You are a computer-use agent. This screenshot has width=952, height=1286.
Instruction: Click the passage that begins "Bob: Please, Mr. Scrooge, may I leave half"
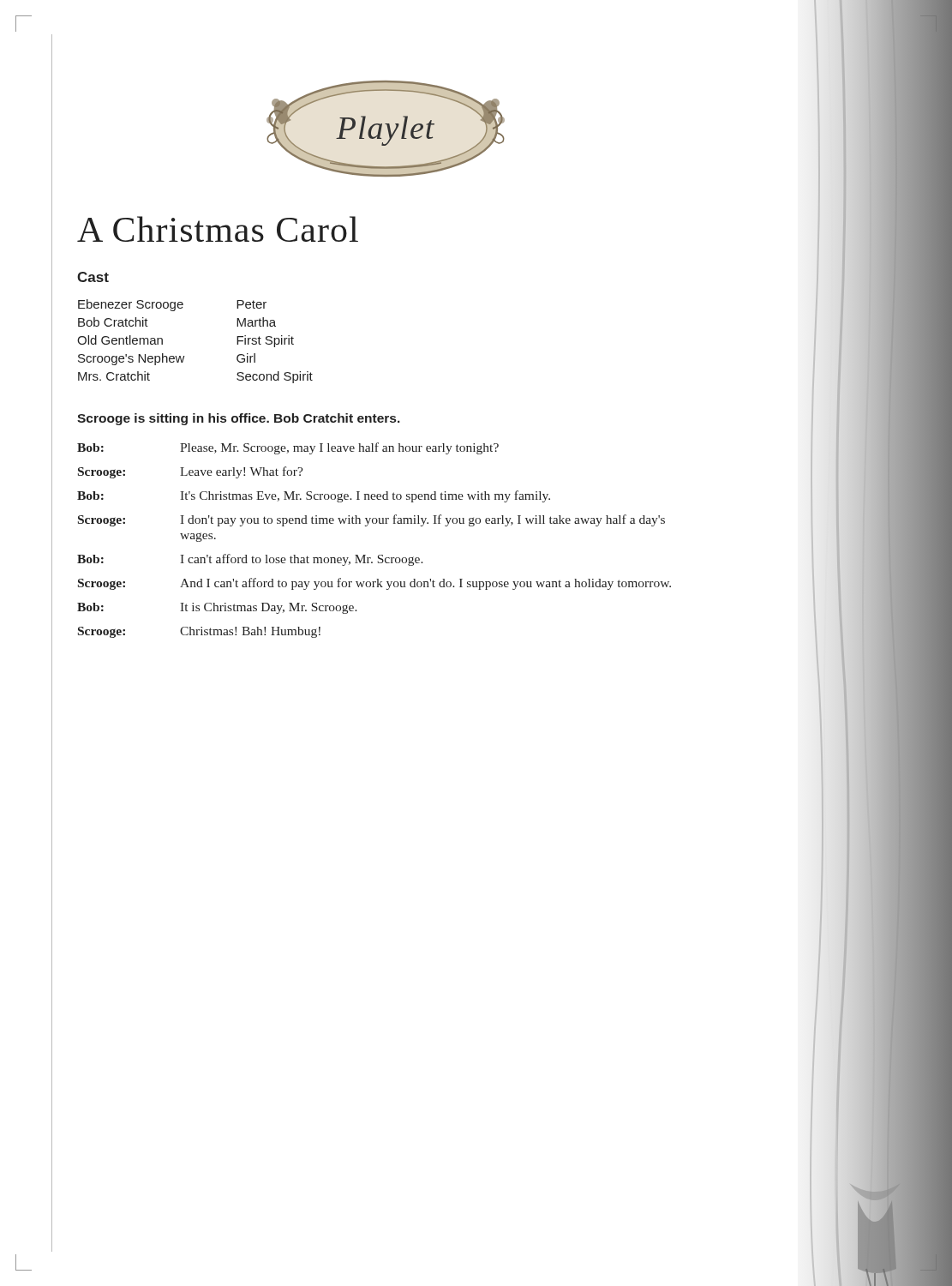pyautogui.click(x=386, y=448)
